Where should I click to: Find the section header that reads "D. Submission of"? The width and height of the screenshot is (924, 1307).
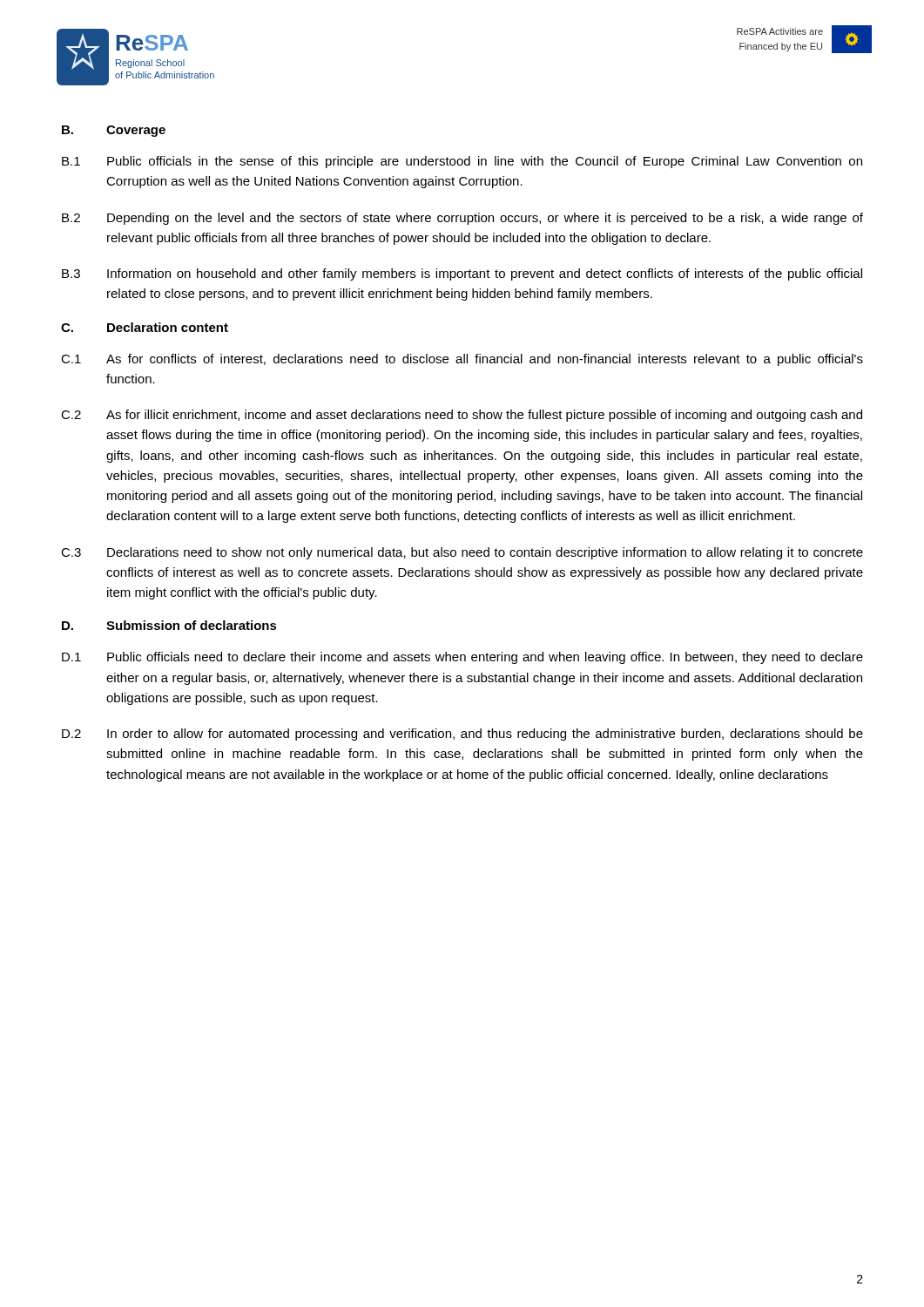169,625
